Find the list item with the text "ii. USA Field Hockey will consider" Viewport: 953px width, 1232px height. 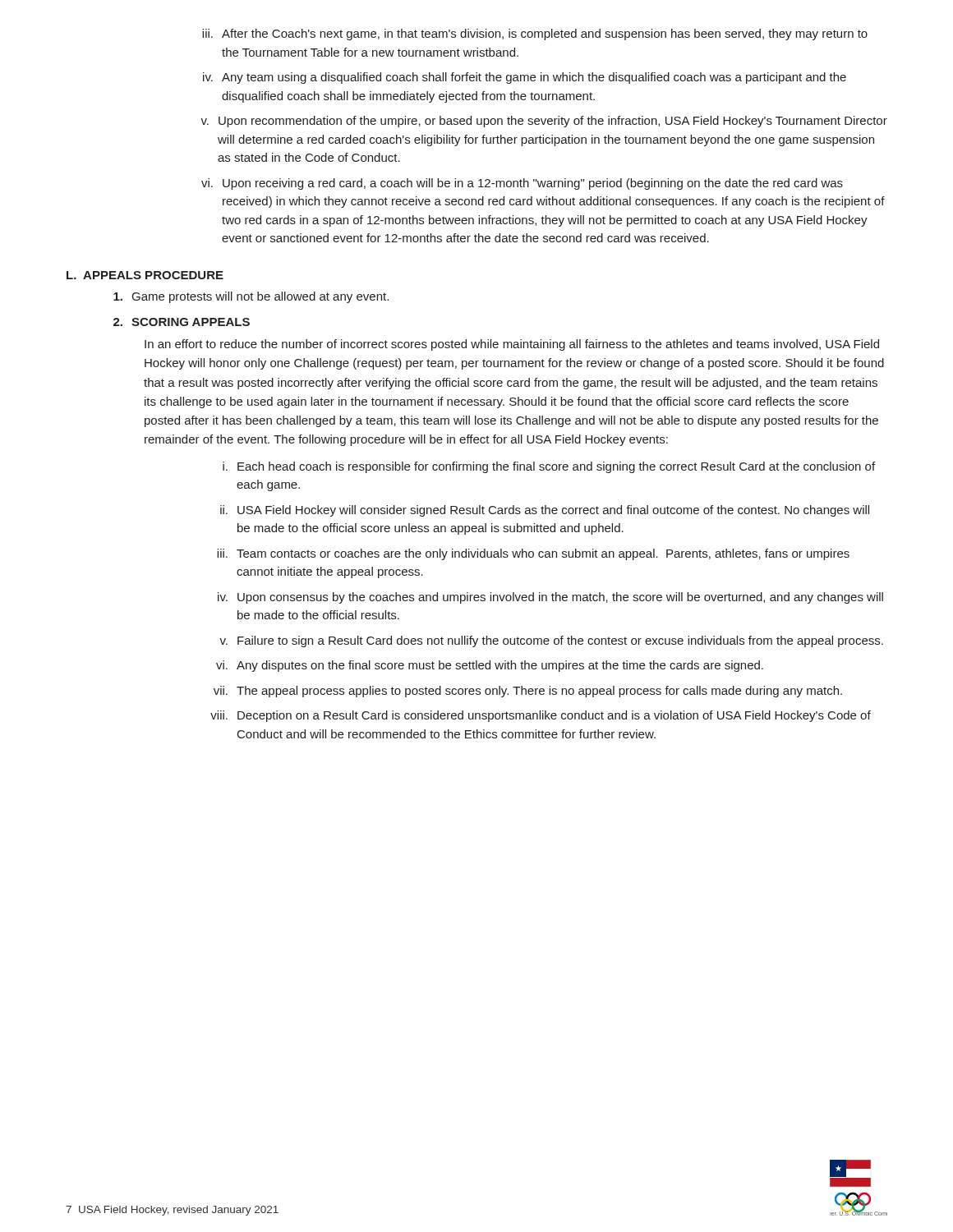click(x=542, y=519)
